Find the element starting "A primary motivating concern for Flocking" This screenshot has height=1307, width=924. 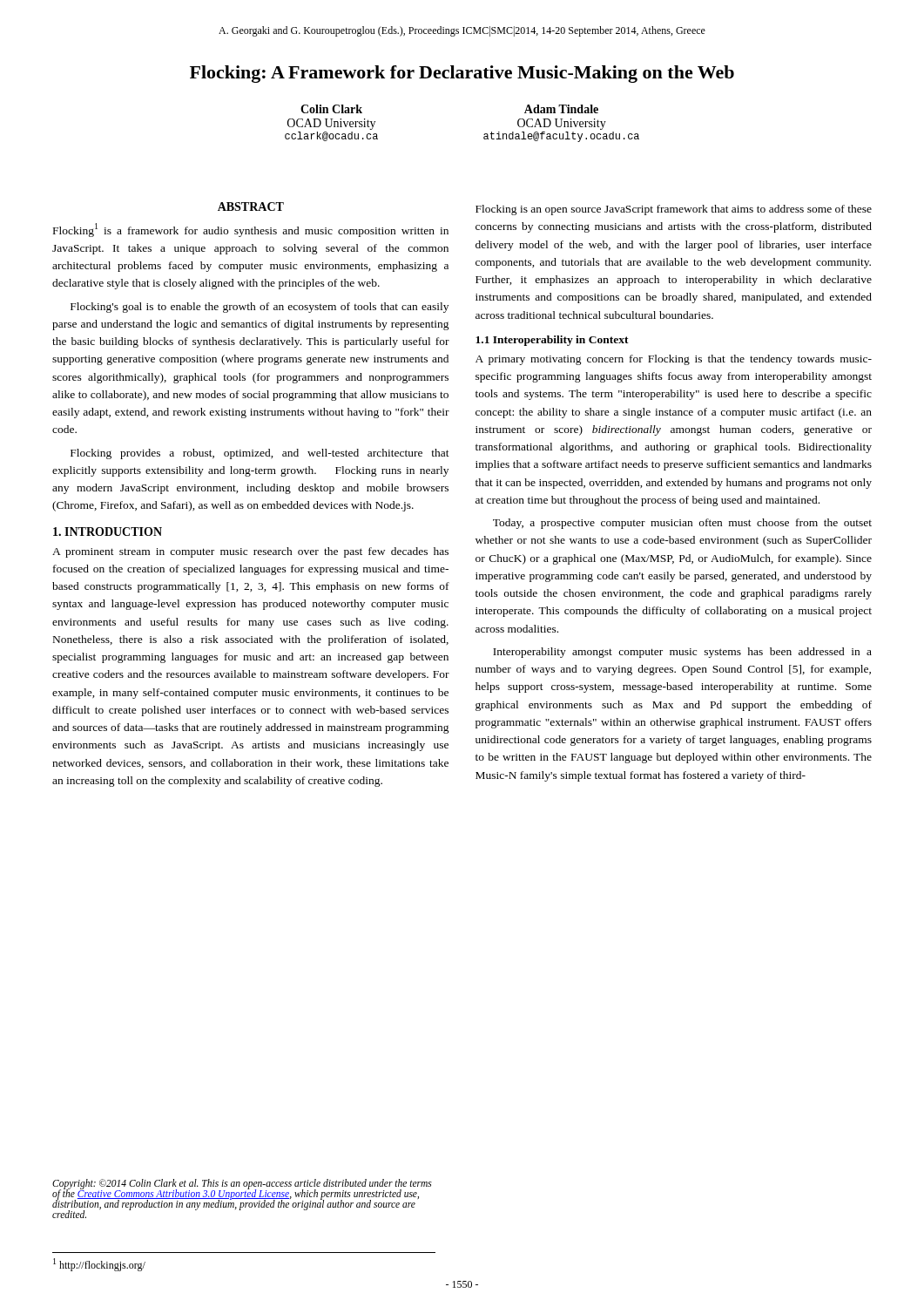(x=673, y=567)
